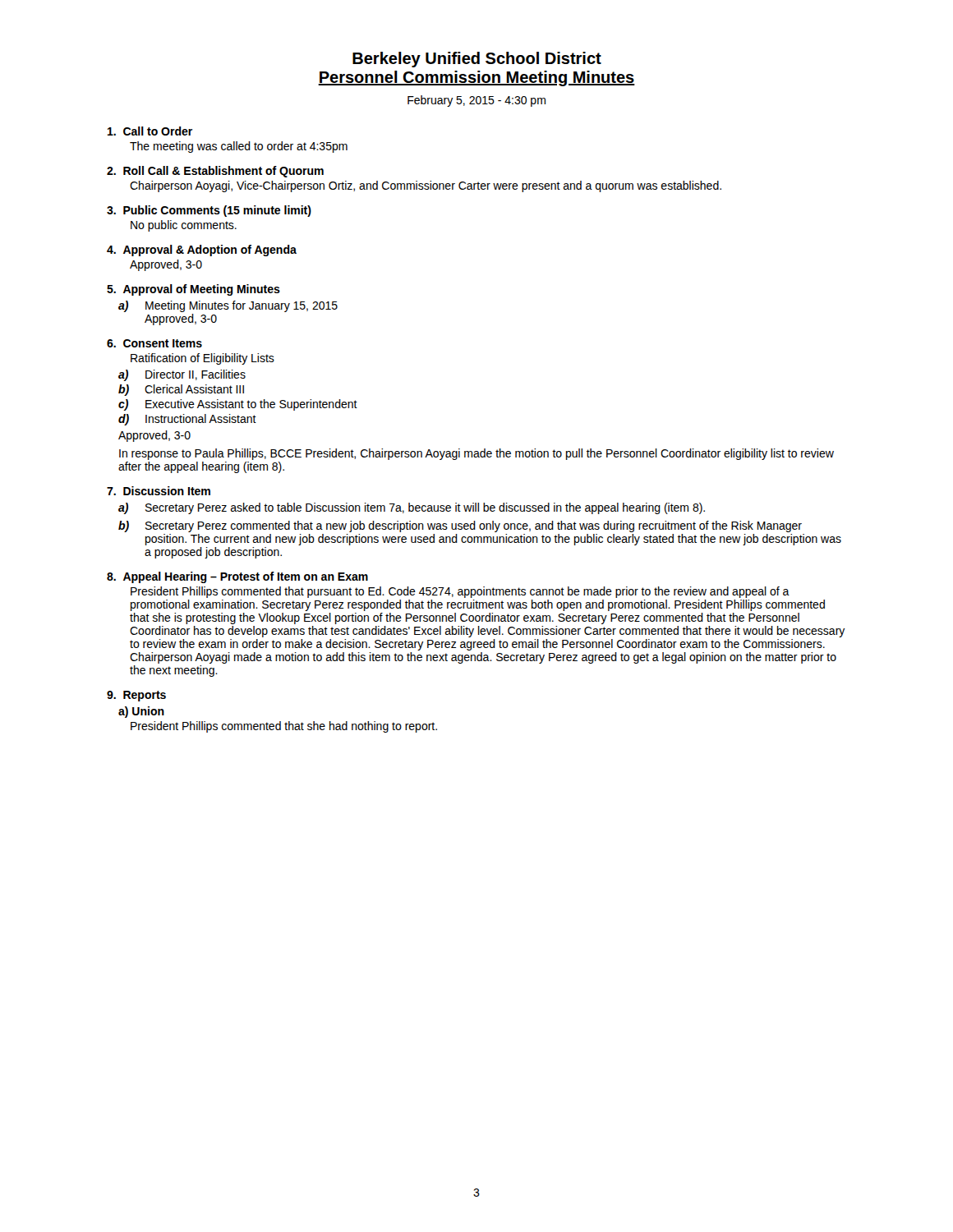Navigate to the passage starting "9. Reports"

click(137, 695)
